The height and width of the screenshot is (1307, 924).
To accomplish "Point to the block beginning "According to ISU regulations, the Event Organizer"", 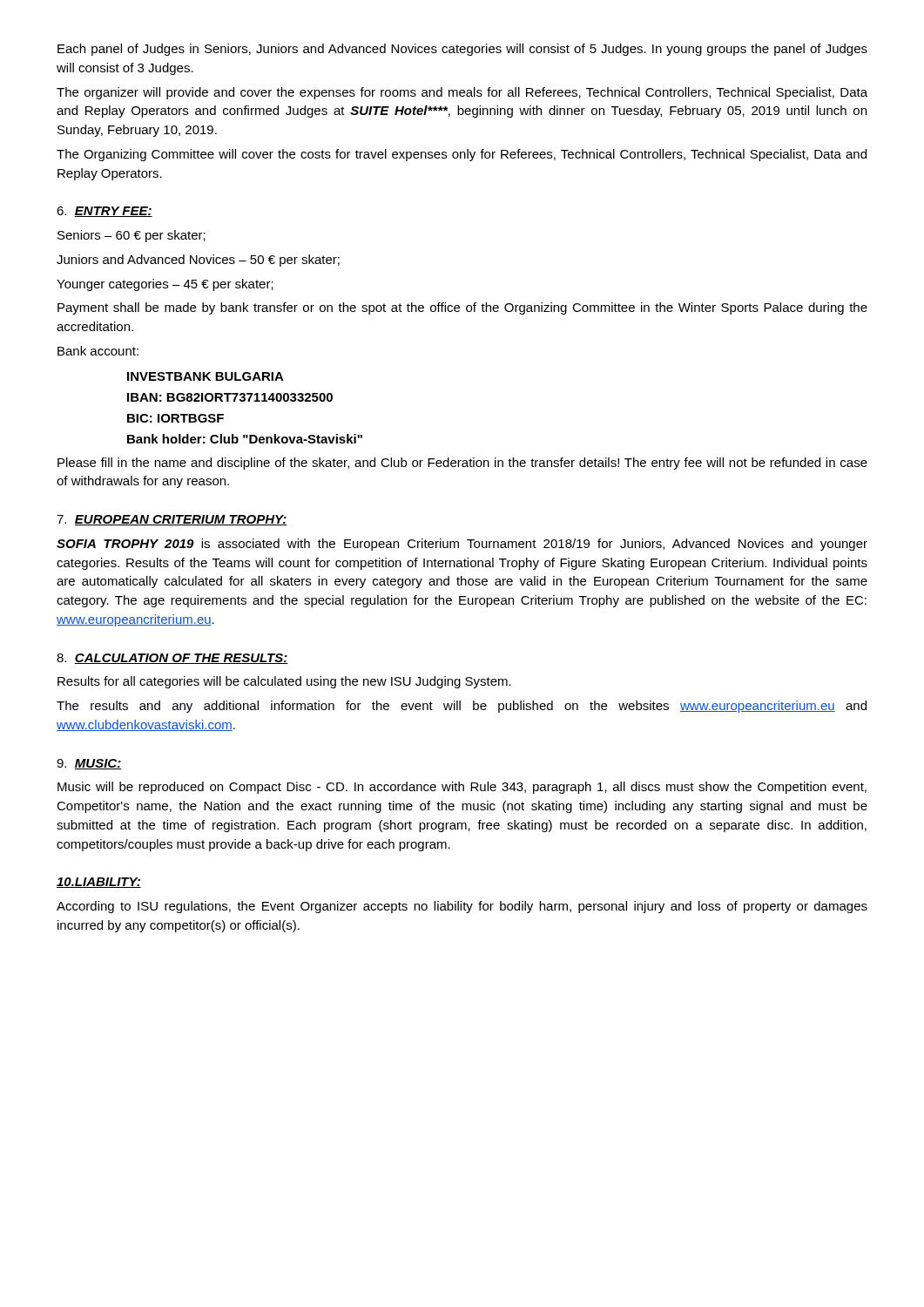I will (462, 916).
